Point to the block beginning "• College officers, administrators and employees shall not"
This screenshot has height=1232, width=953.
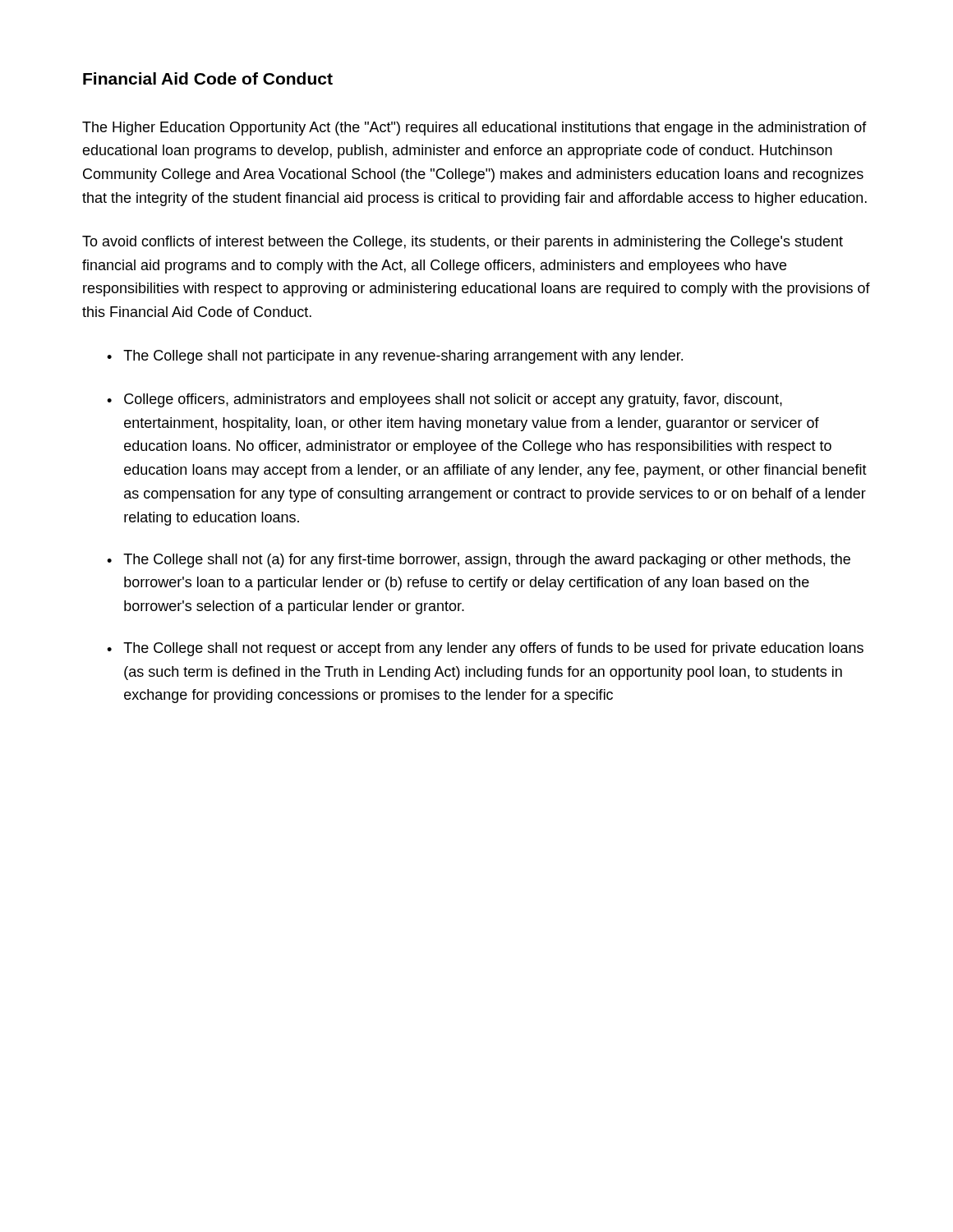489,458
